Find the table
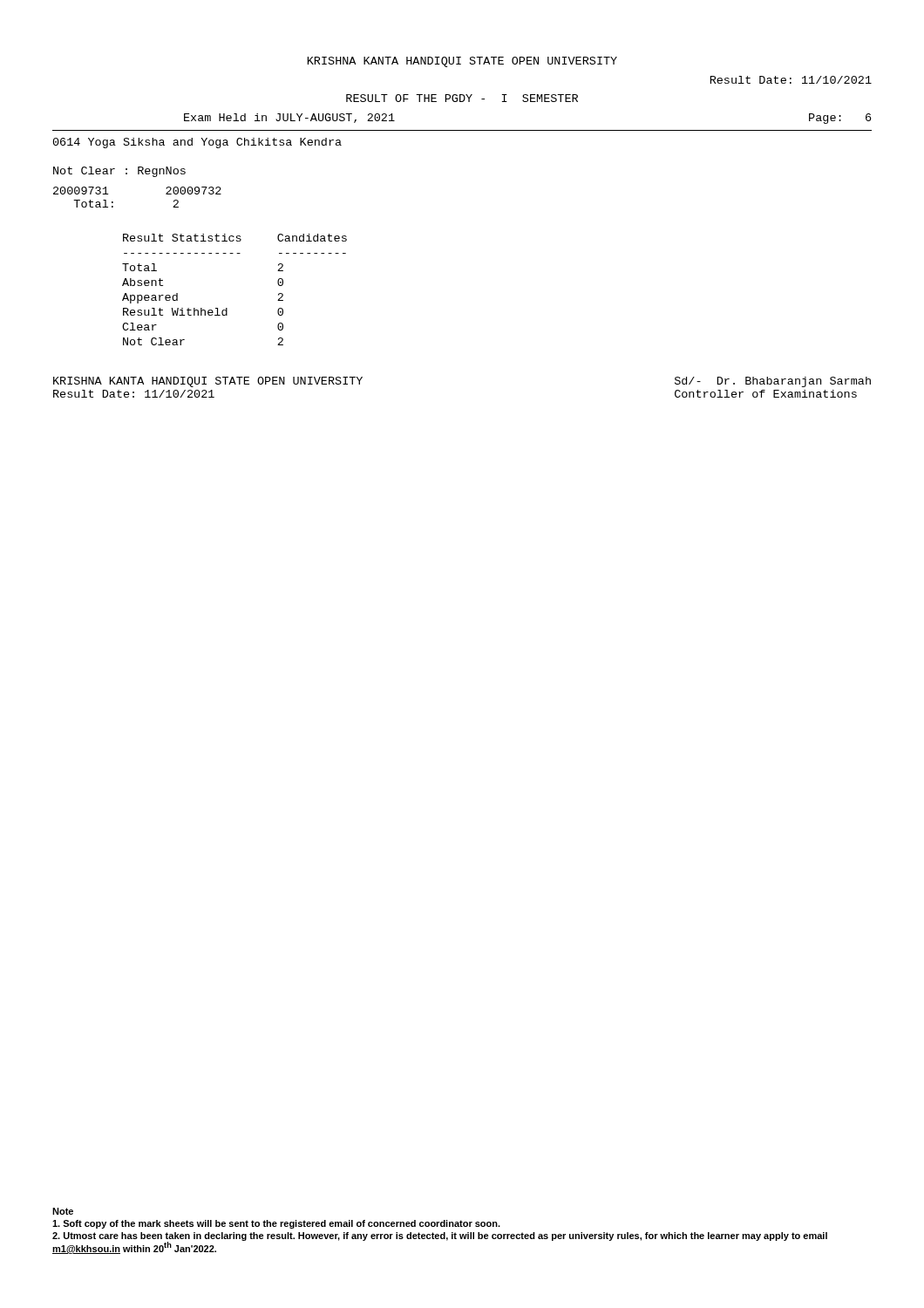 pos(497,291)
